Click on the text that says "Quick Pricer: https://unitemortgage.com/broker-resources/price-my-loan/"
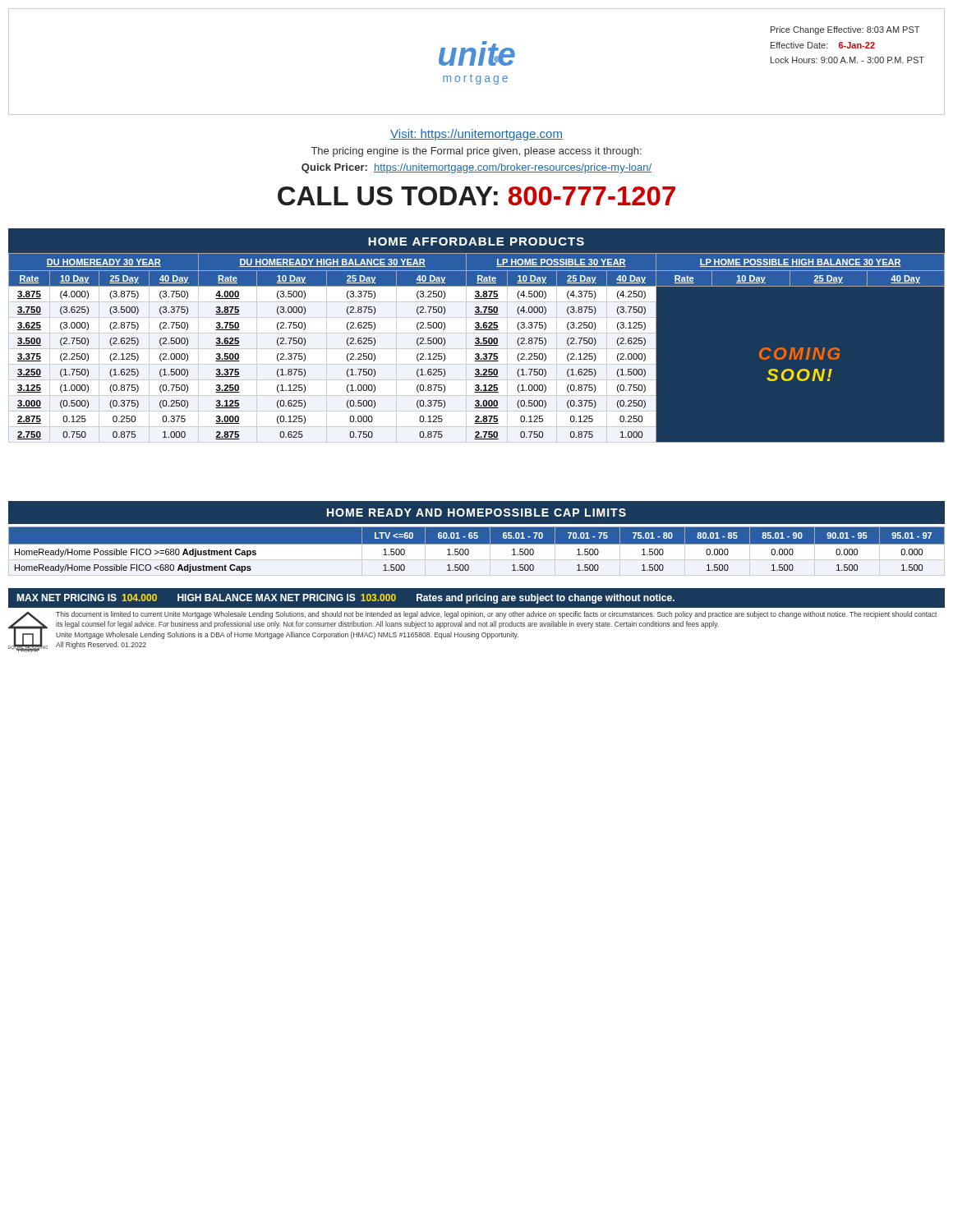The height and width of the screenshot is (1232, 953). coord(476,167)
